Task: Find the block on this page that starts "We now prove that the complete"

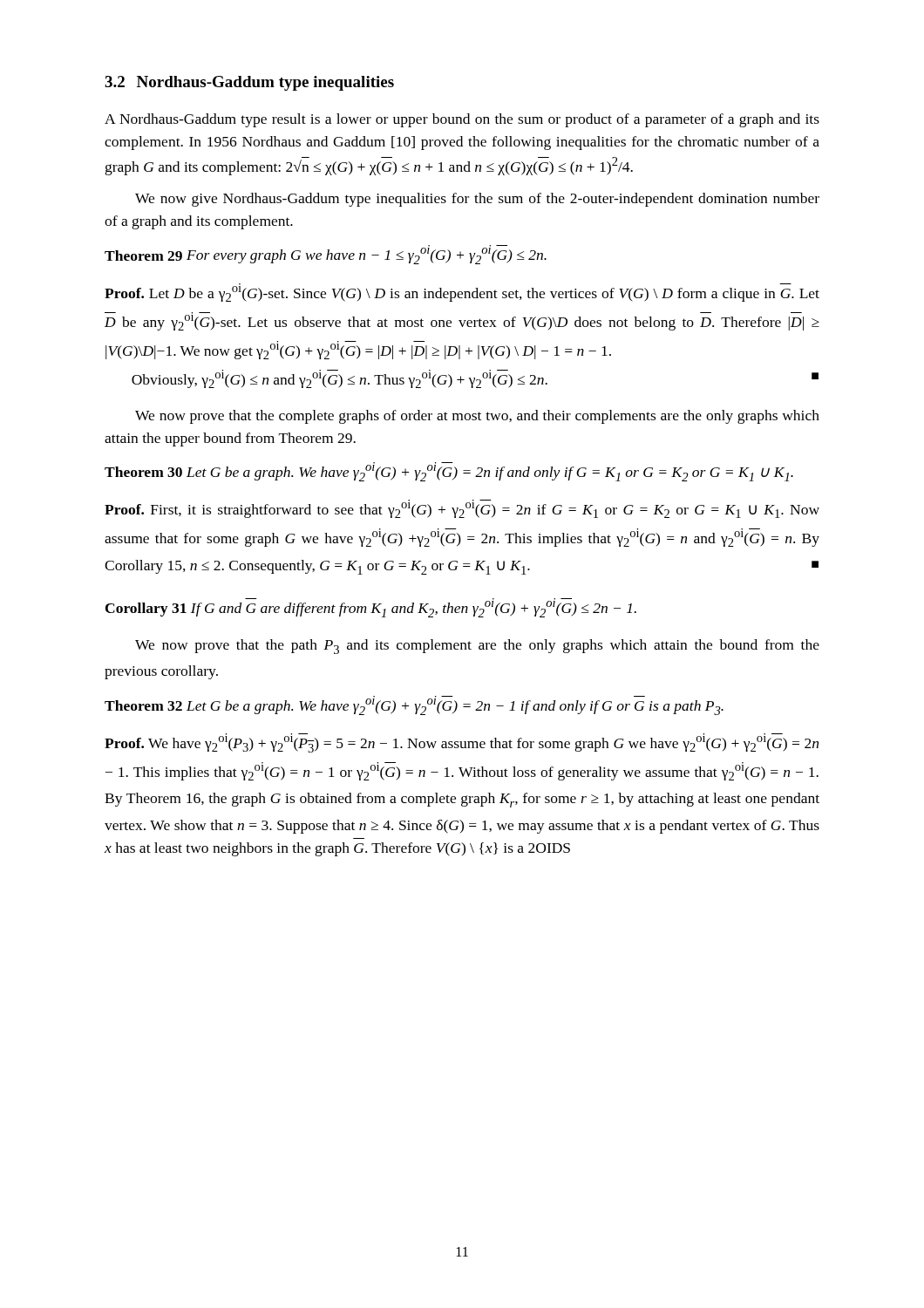Action: click(462, 426)
